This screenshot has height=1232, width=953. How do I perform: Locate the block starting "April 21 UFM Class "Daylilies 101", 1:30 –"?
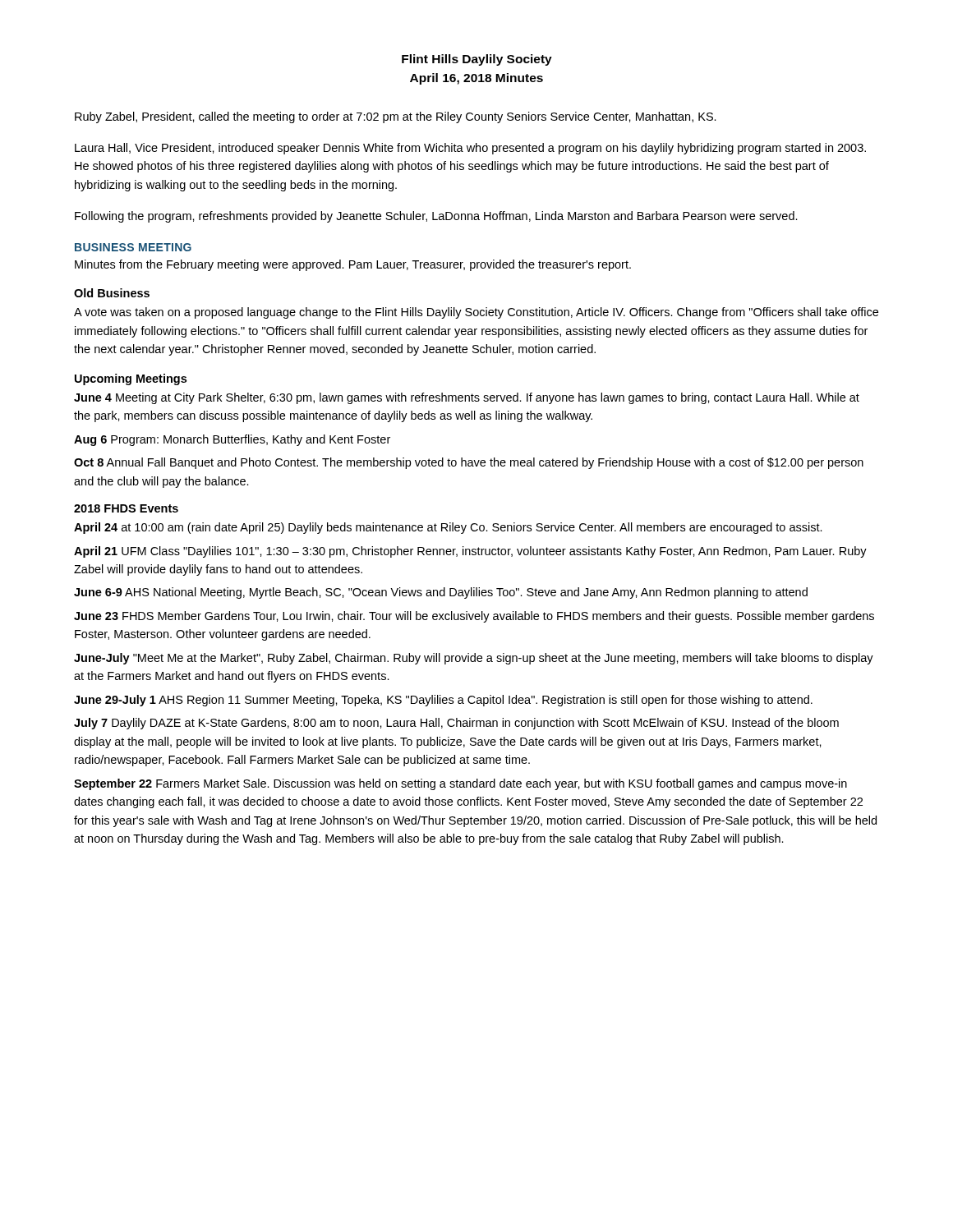[x=470, y=560]
